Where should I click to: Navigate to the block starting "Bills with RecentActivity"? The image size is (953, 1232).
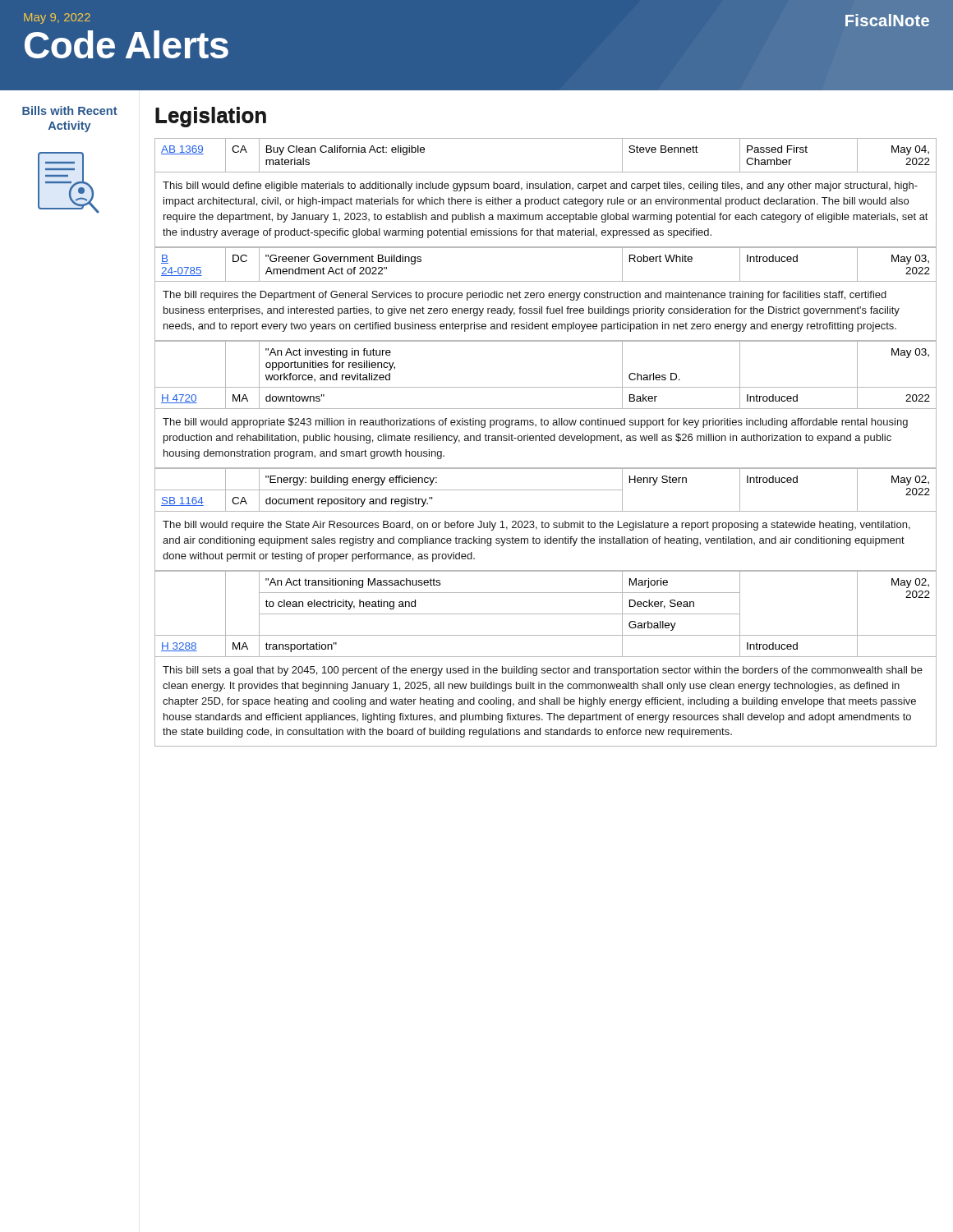tap(69, 120)
